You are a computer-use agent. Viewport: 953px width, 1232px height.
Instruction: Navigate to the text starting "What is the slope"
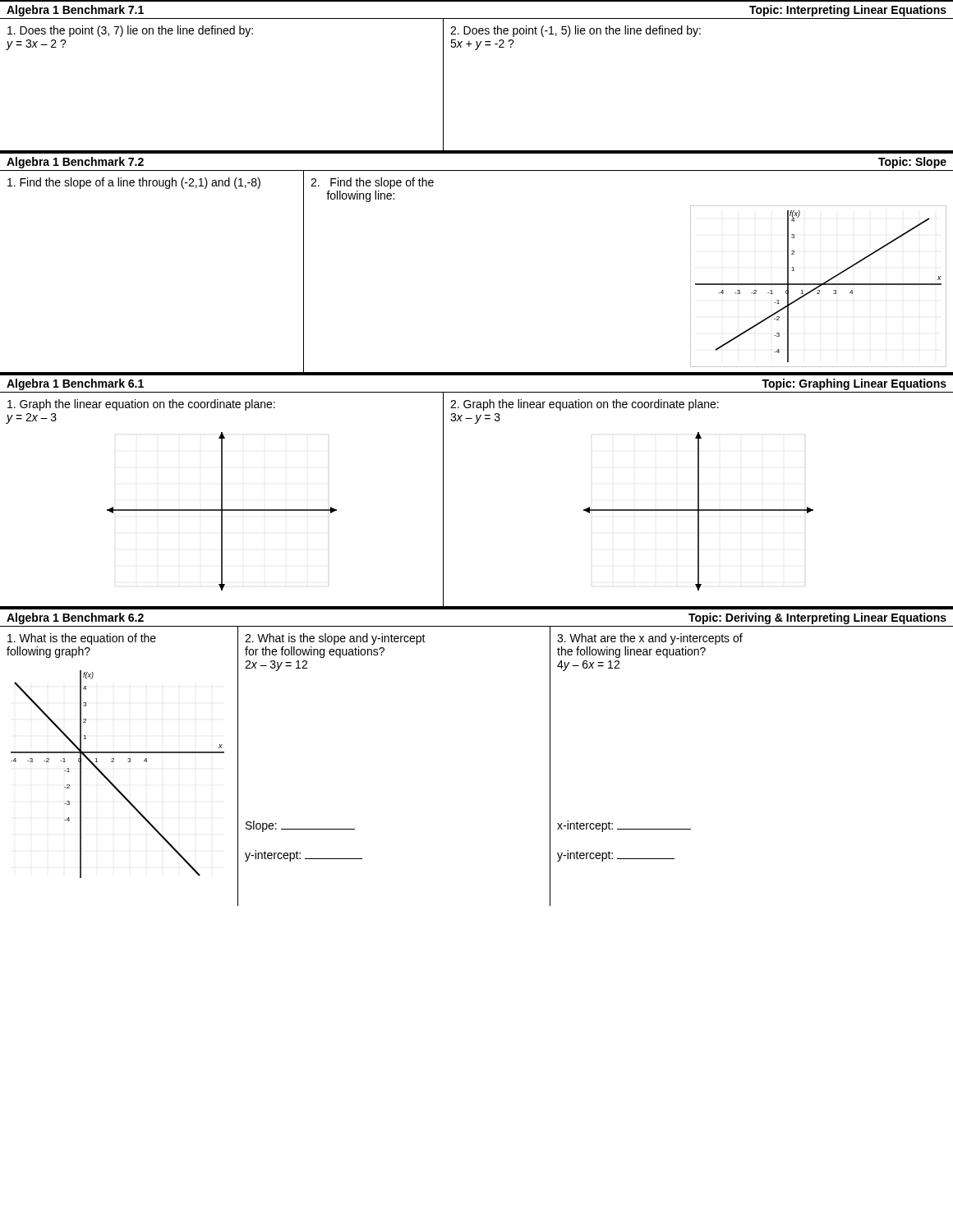(335, 651)
